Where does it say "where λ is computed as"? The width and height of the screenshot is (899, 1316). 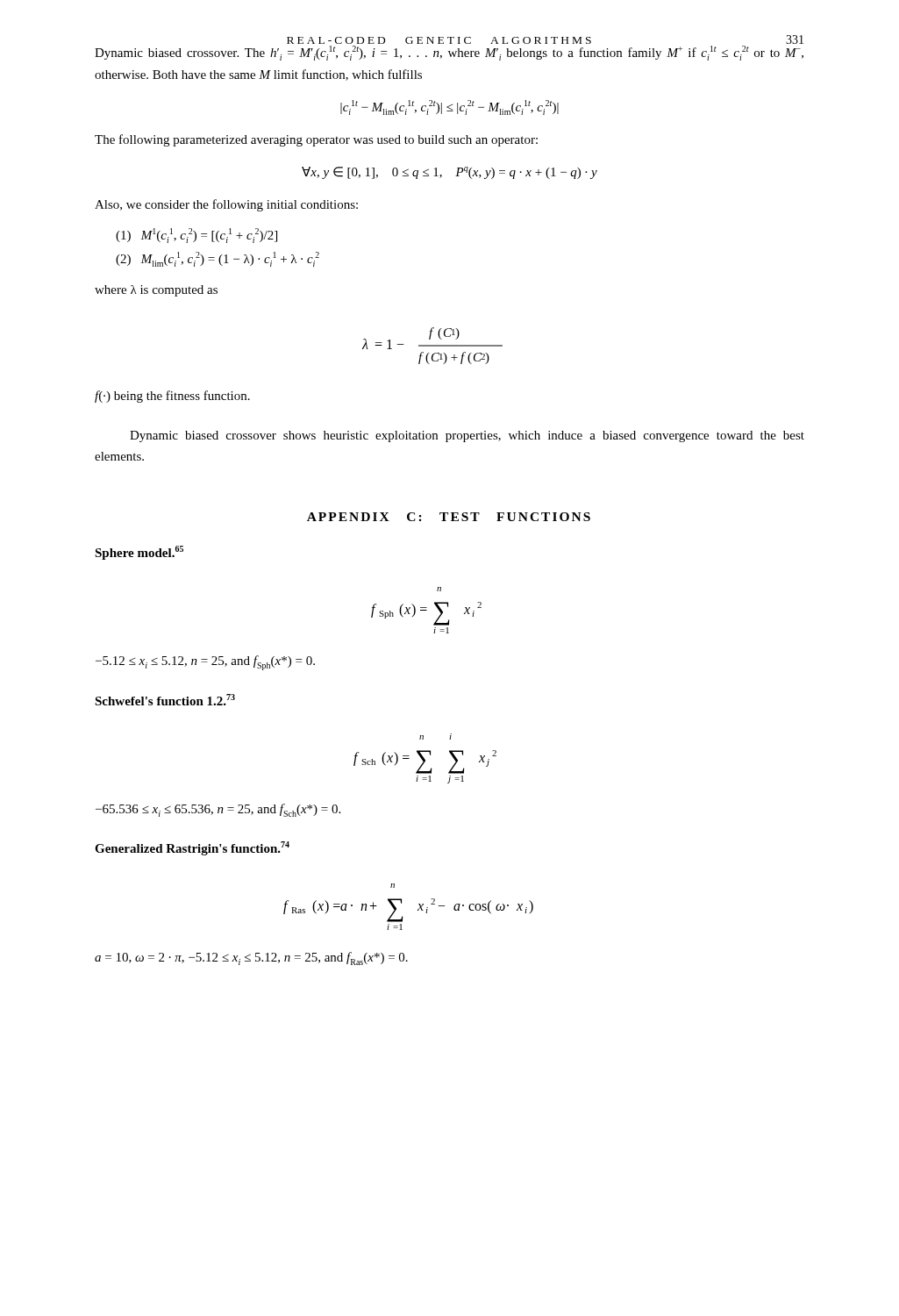(156, 291)
